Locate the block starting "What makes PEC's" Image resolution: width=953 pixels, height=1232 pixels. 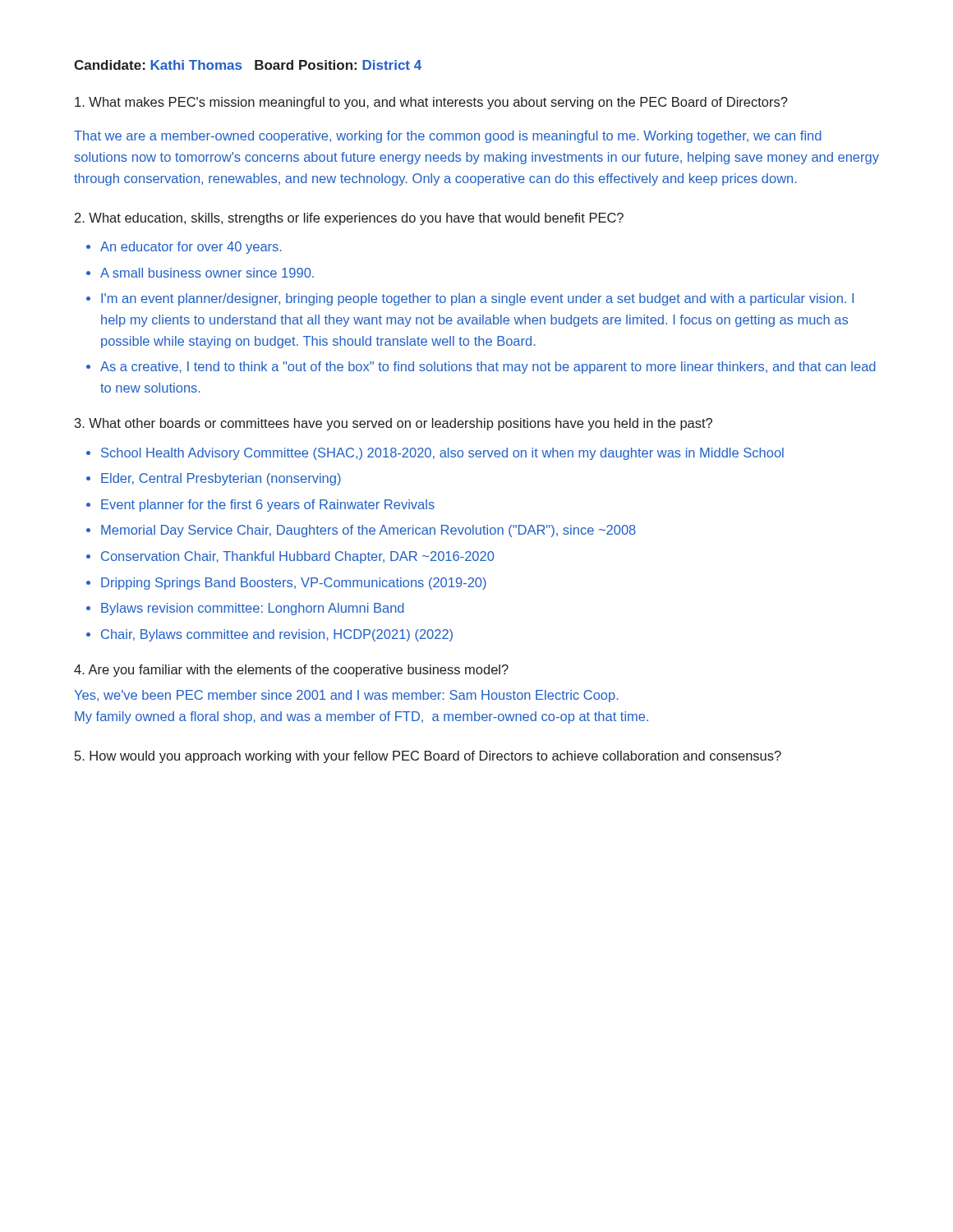(431, 102)
